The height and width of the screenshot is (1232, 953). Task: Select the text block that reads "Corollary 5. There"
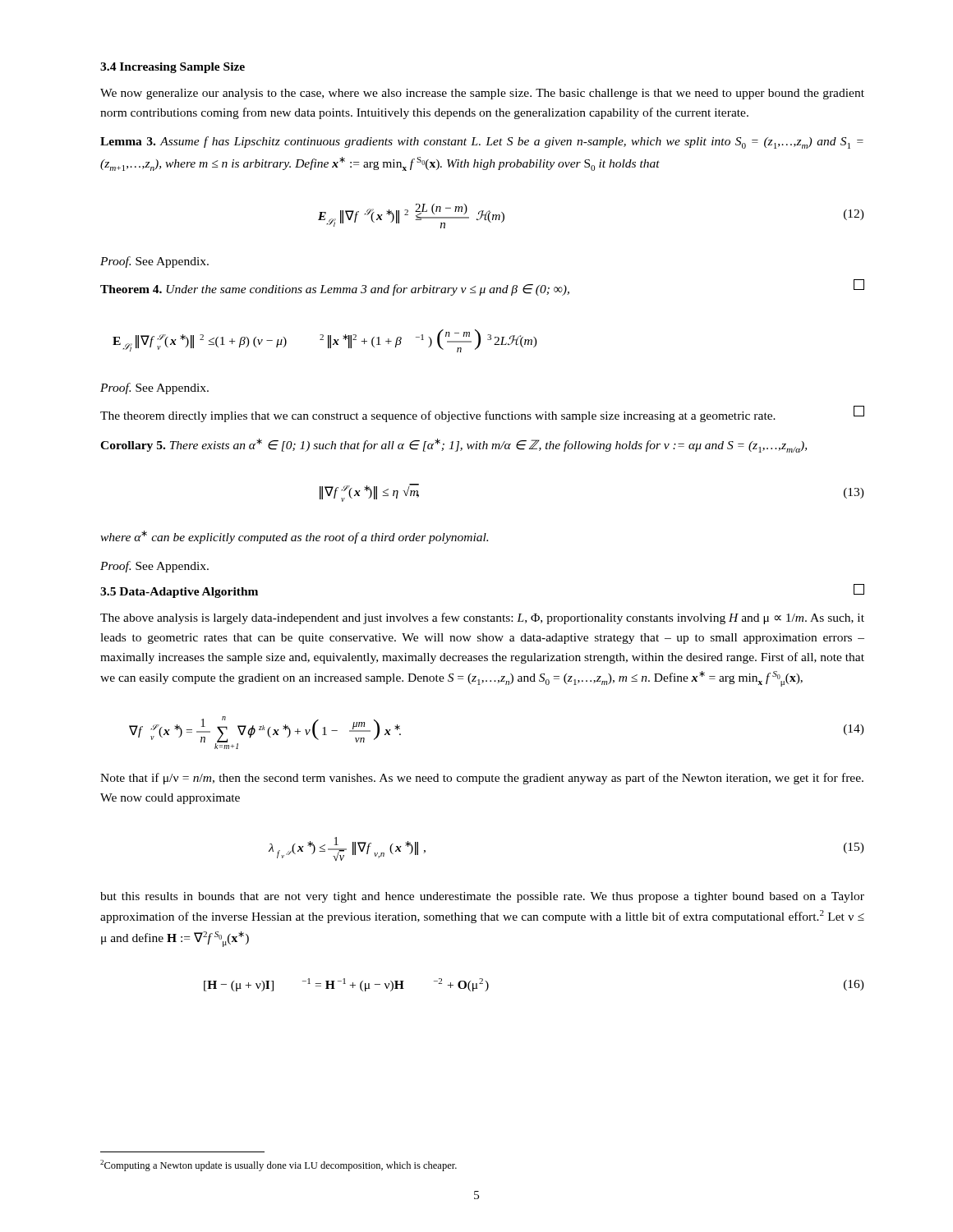click(454, 445)
